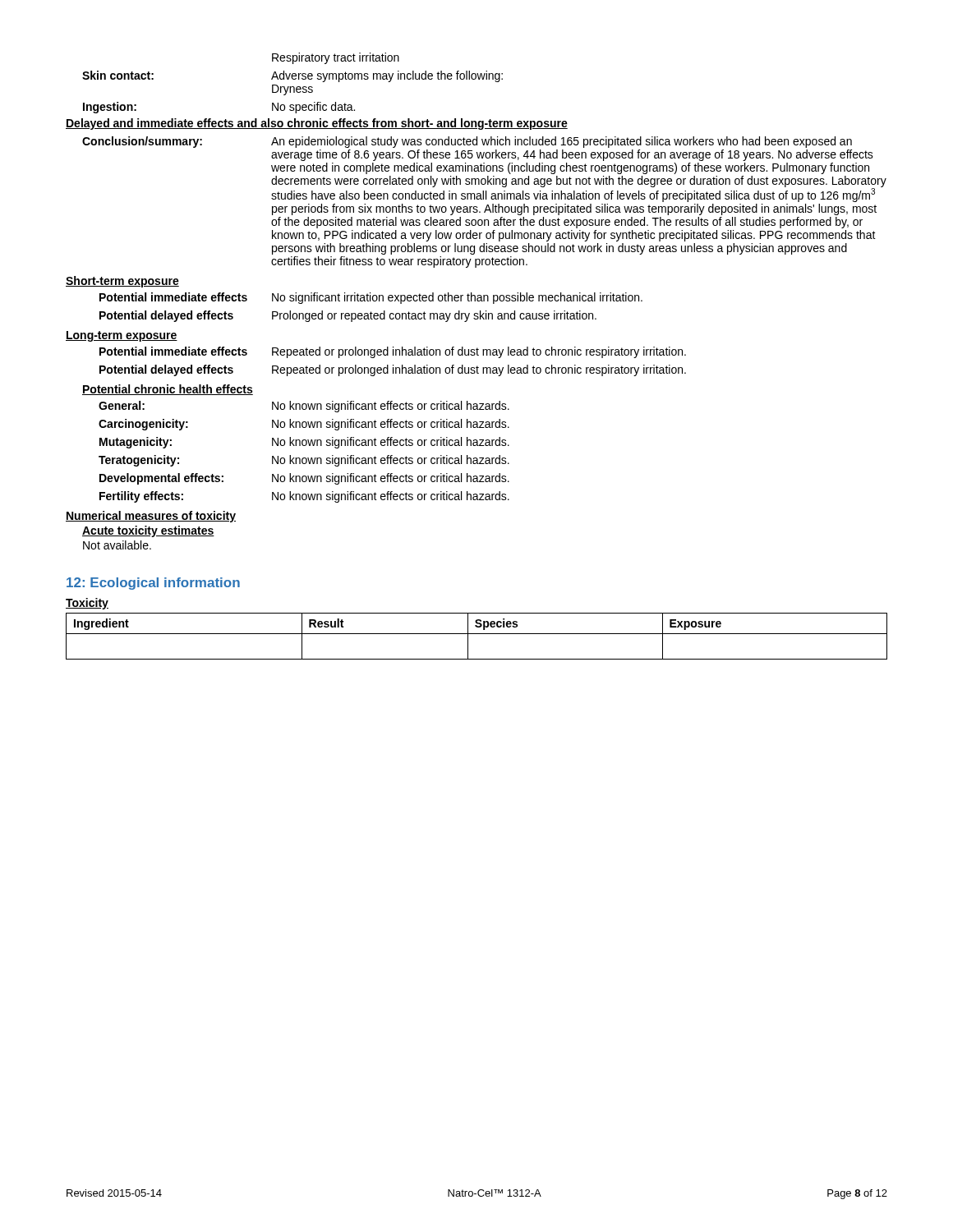Image resolution: width=953 pixels, height=1232 pixels.
Task: Point to the passage starting "Short-term exposure"
Action: click(122, 281)
